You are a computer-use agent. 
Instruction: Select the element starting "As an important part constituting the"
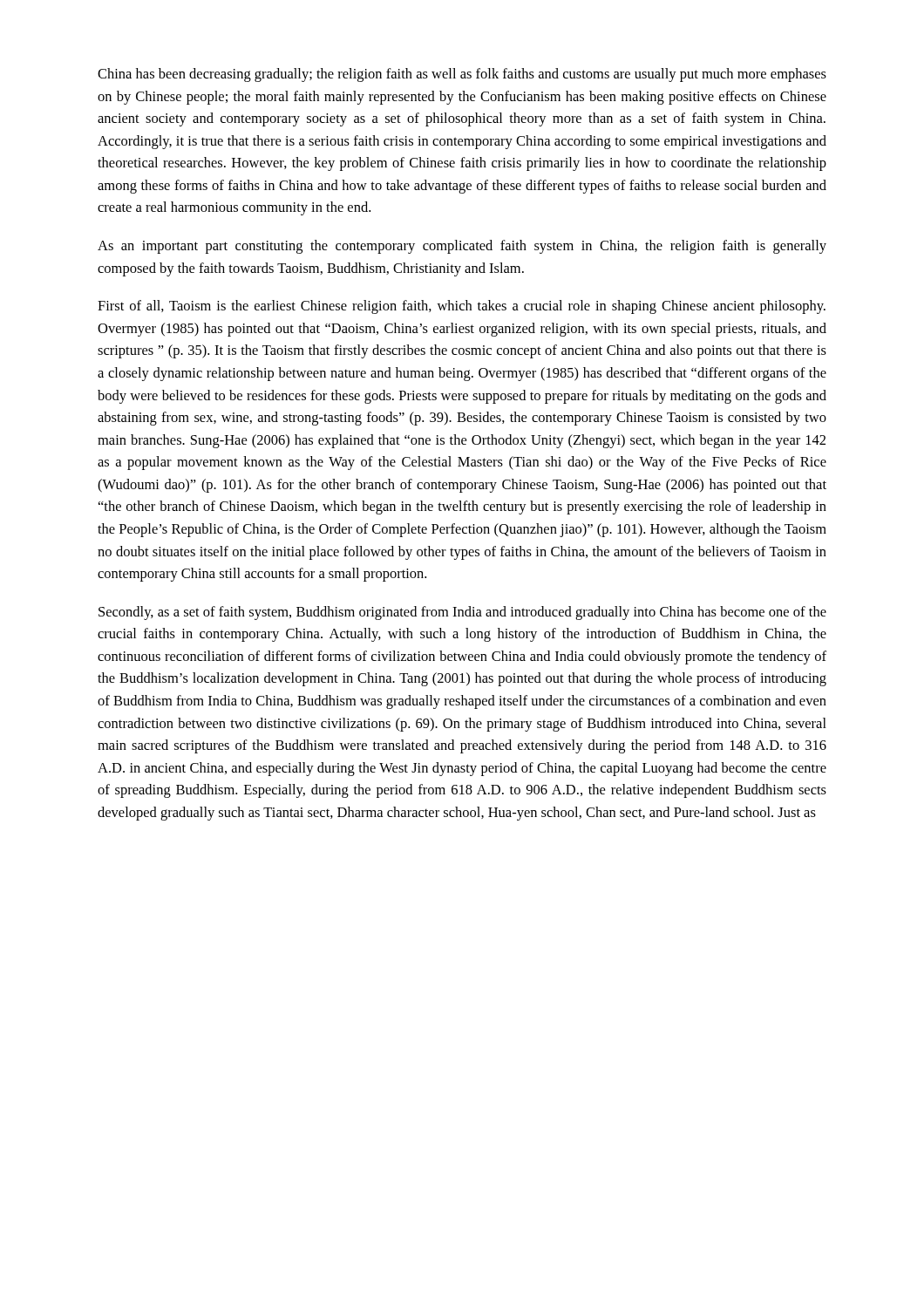click(x=462, y=257)
